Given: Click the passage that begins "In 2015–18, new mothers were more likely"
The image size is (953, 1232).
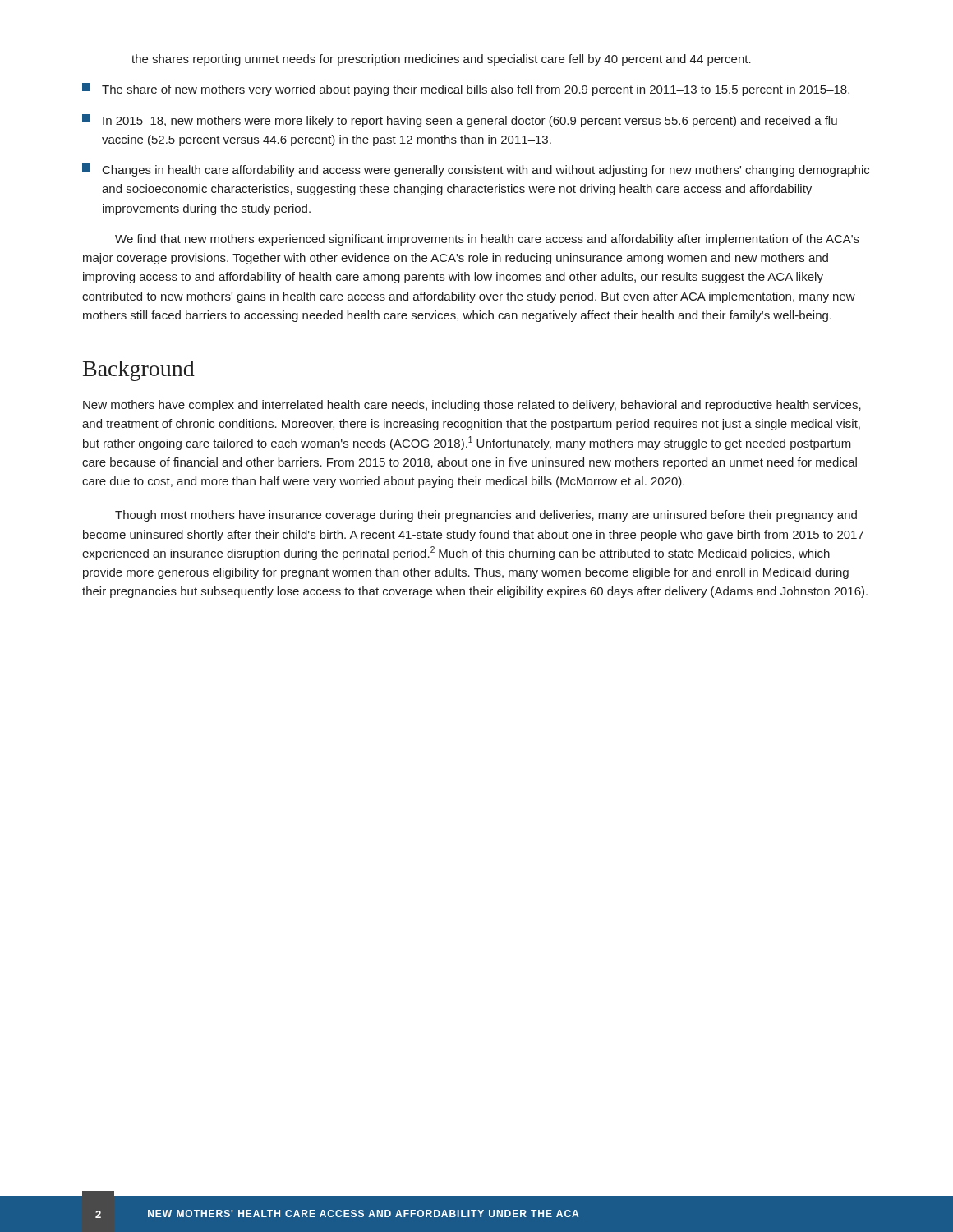Looking at the screenshot, I should pos(476,130).
